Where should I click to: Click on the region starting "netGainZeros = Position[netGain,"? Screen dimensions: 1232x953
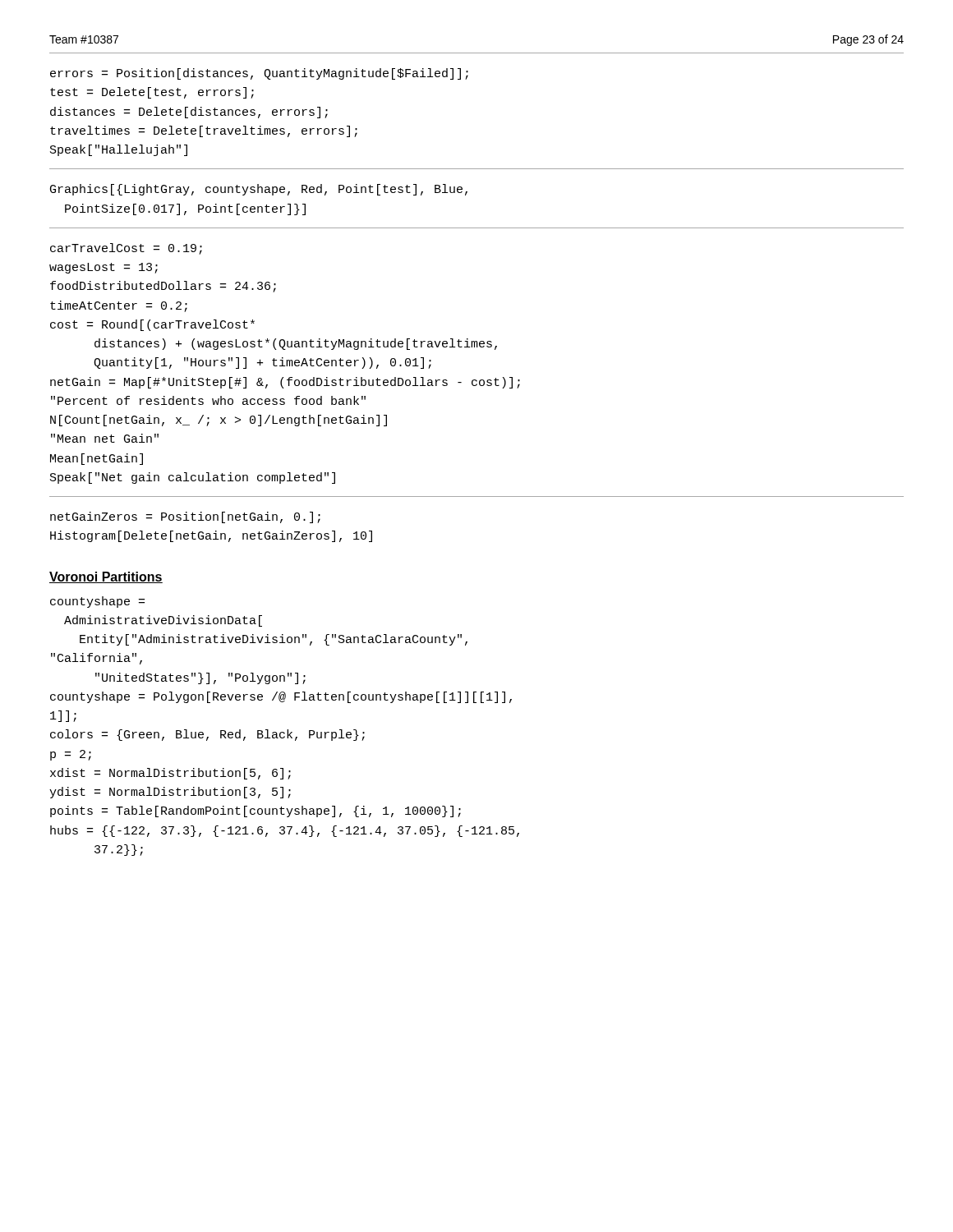click(x=185, y=517)
